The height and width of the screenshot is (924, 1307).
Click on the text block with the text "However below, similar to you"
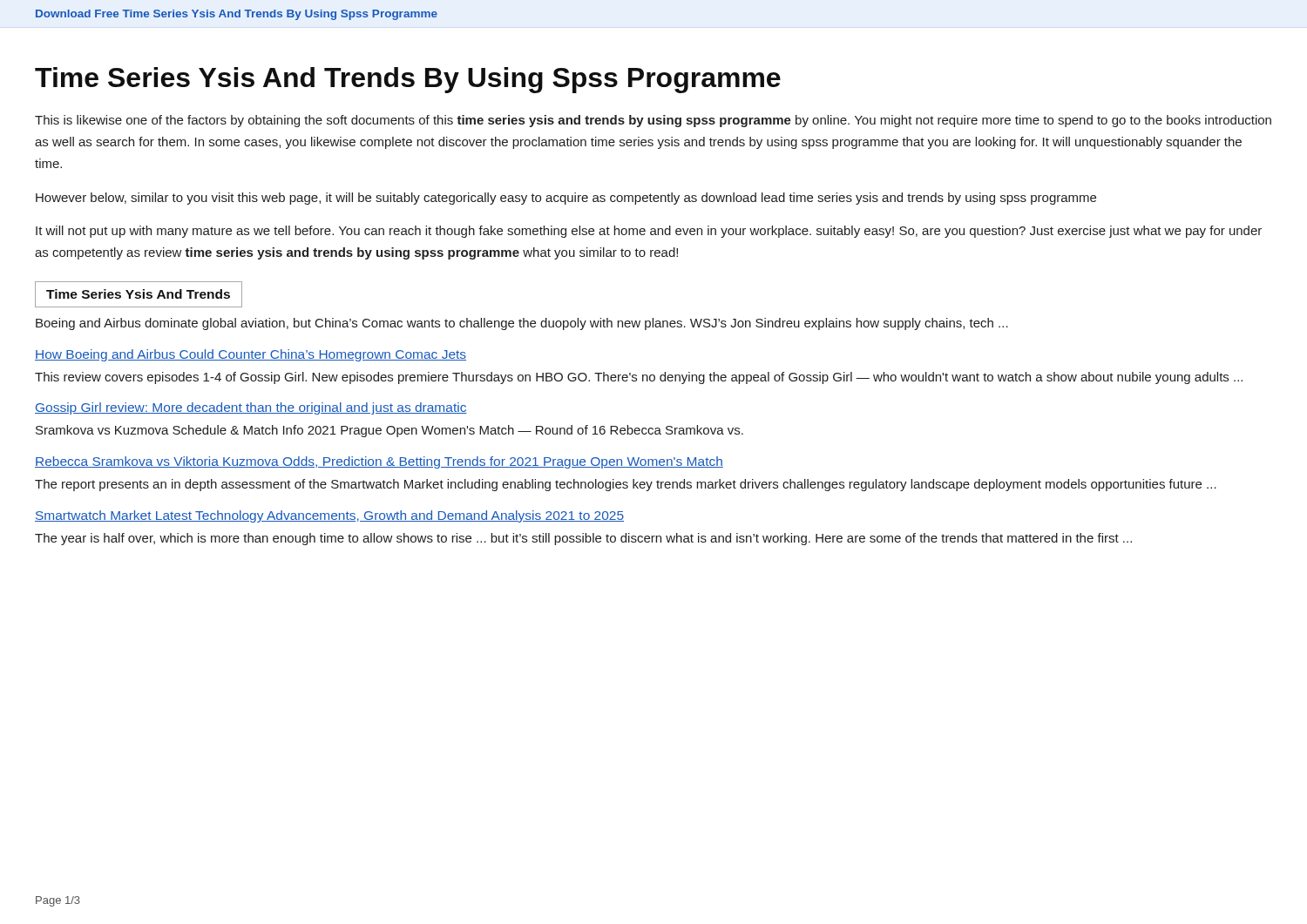(566, 197)
